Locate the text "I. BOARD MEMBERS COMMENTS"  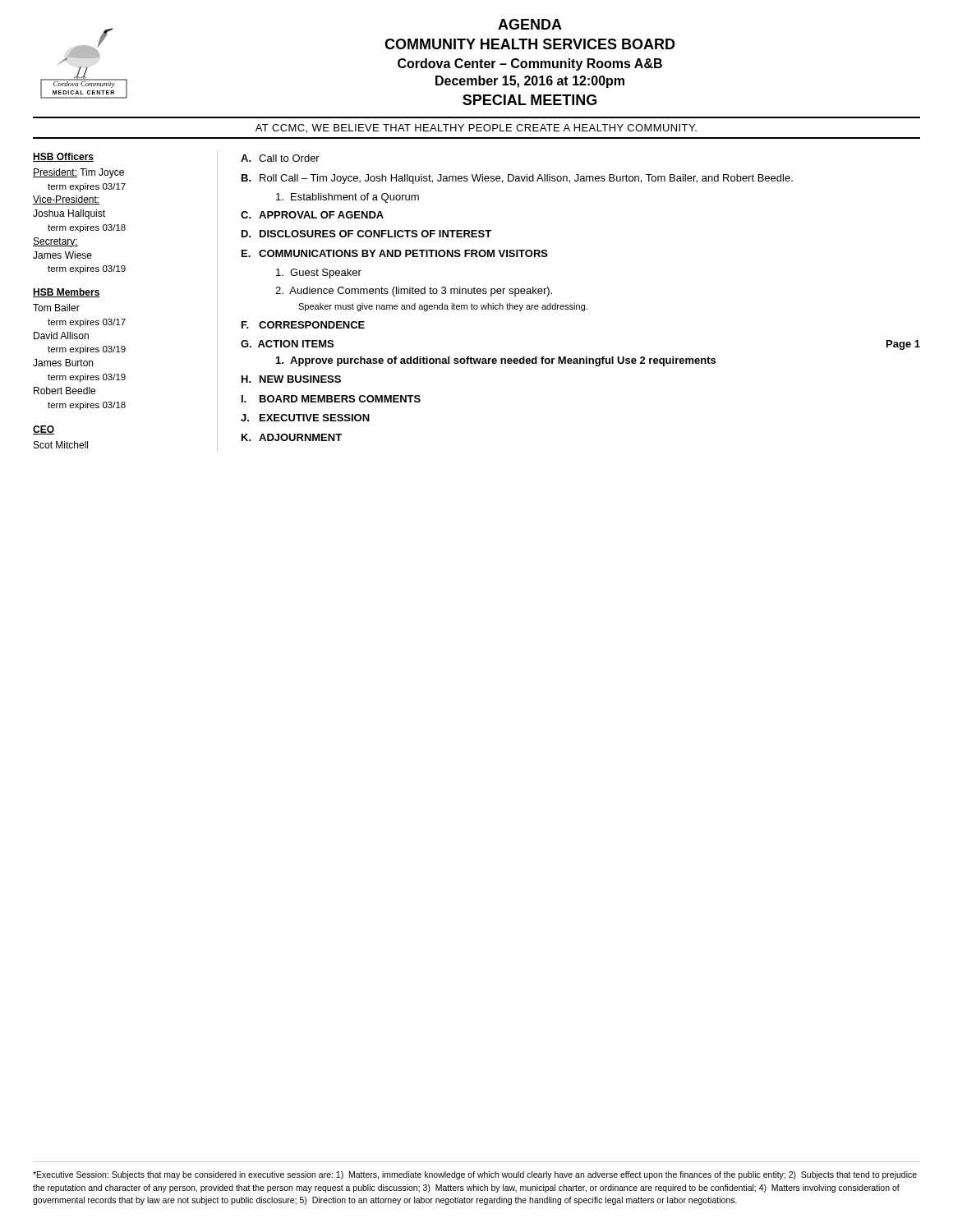[x=331, y=399]
